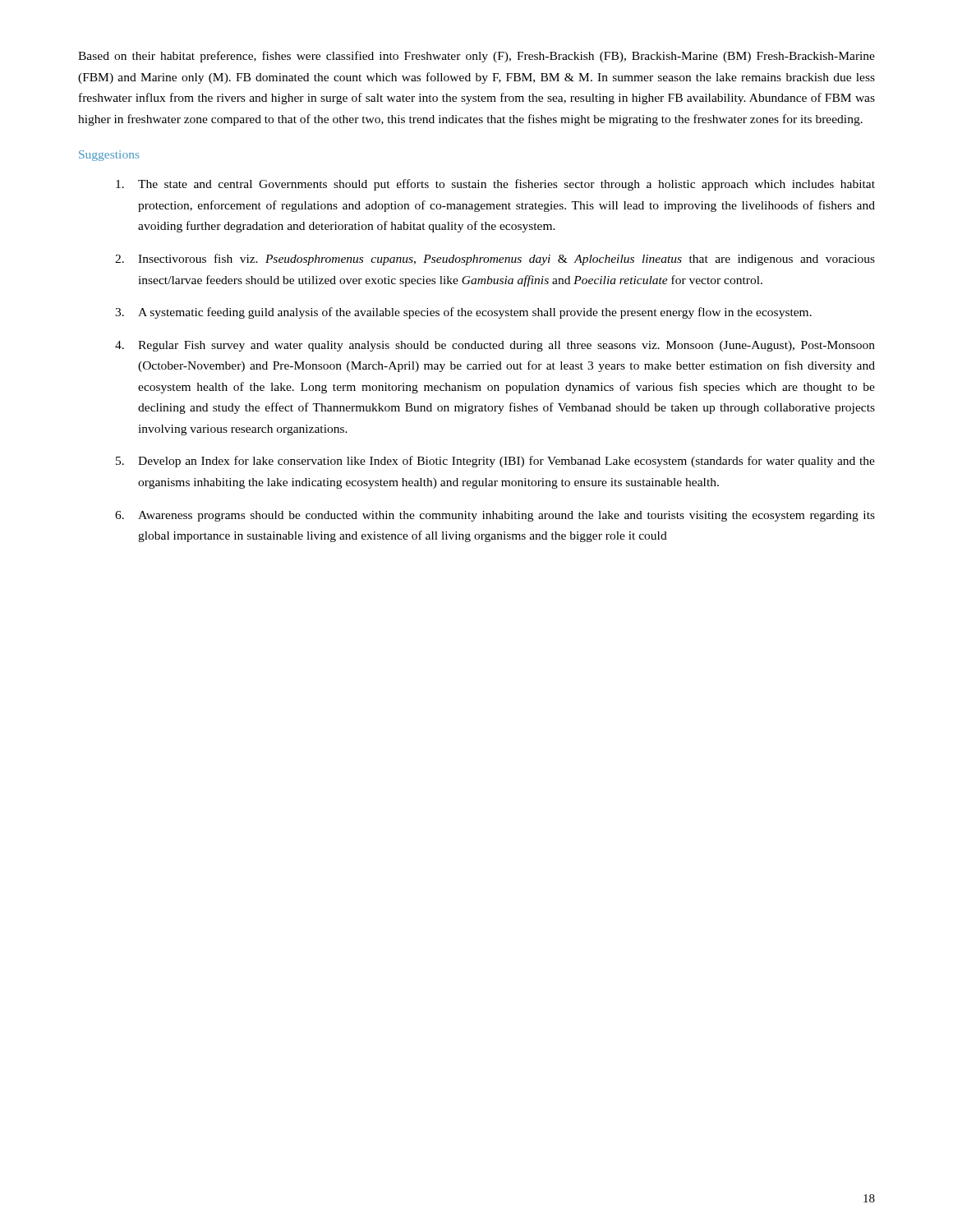This screenshot has height=1232, width=953.
Task: Point to the passage starting "3. A systematic feeding"
Action: [495, 312]
